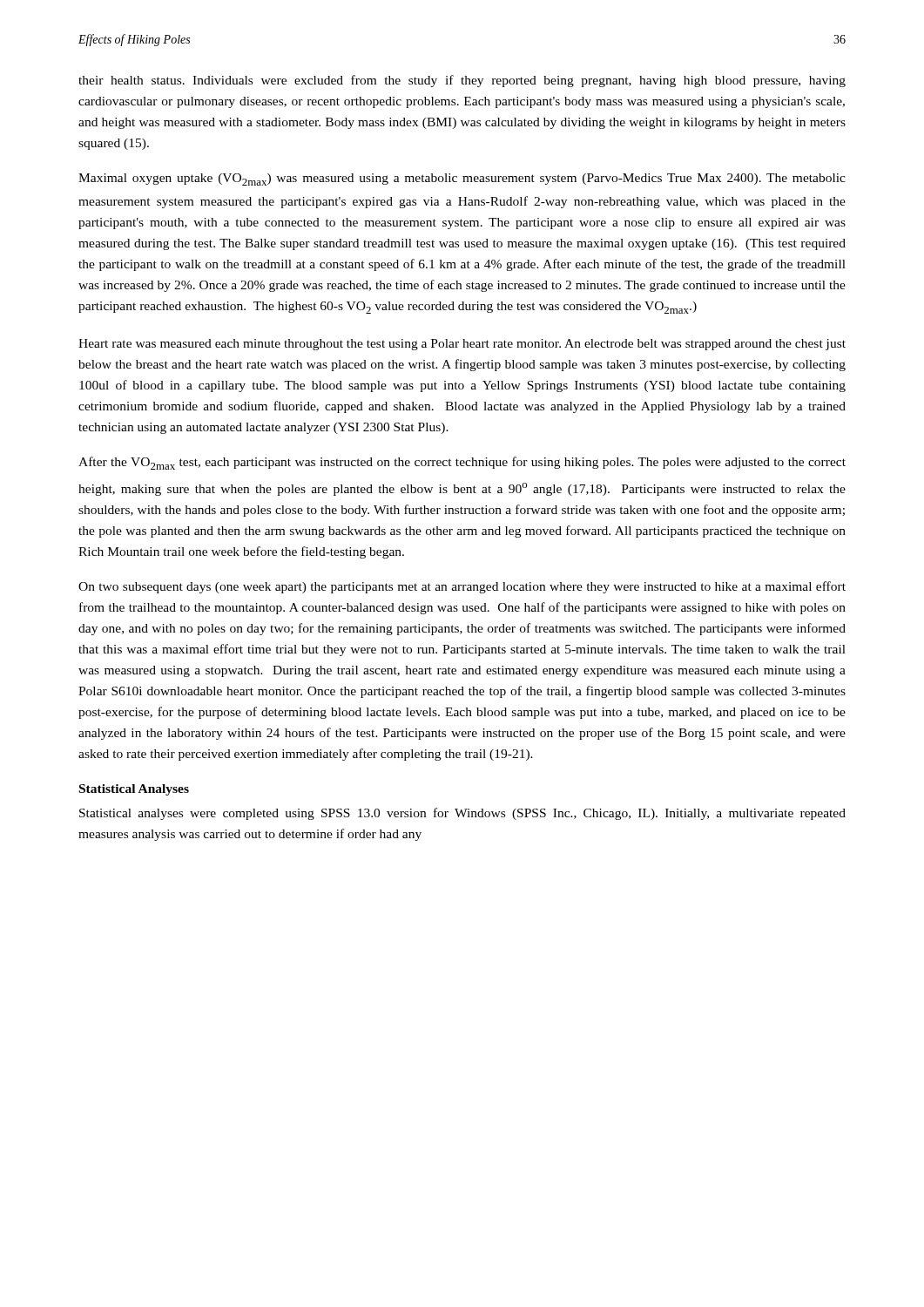Point to the text starting "their health status."
This screenshot has height=1307, width=924.
(x=462, y=112)
